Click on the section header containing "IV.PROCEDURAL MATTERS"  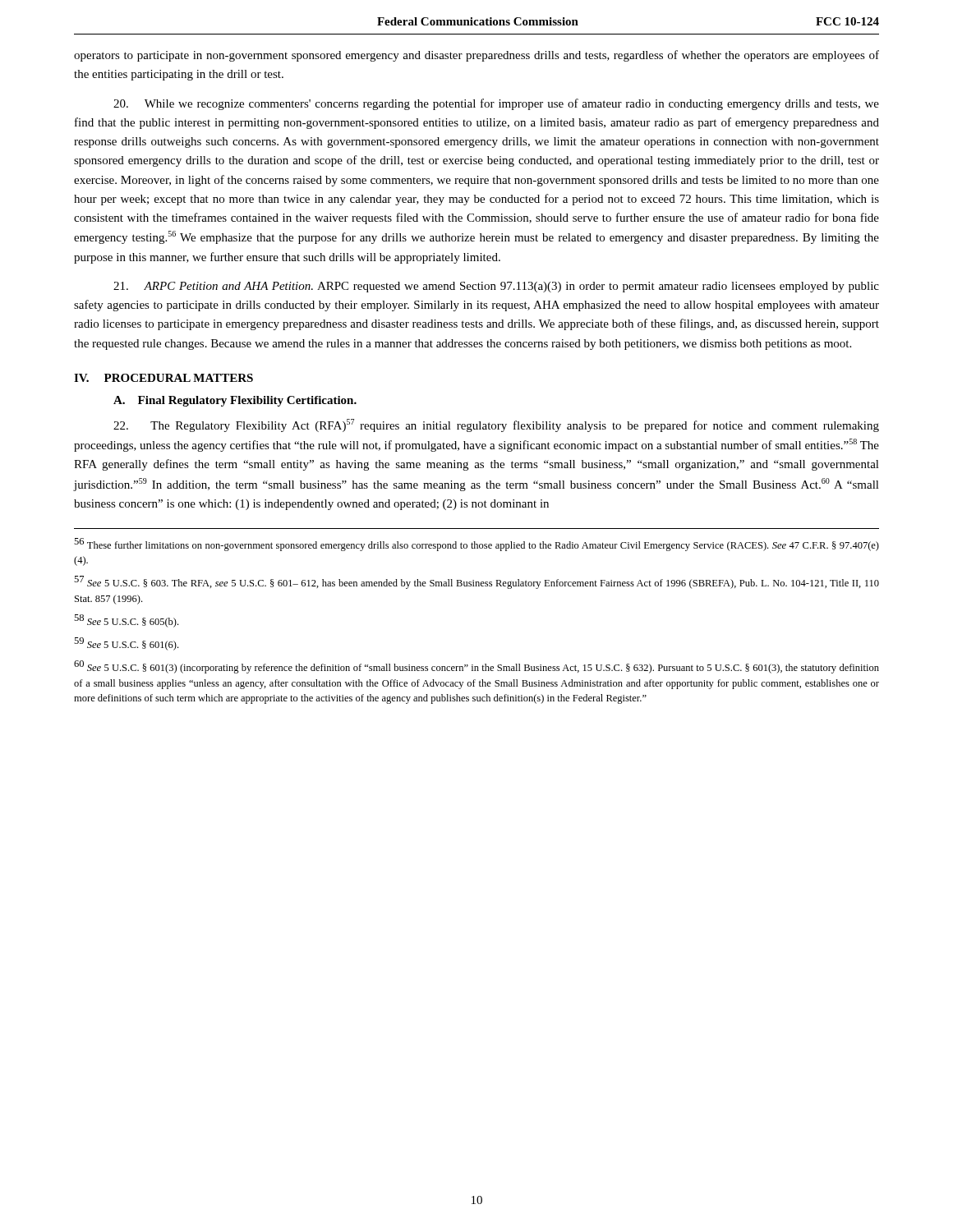(x=163, y=378)
